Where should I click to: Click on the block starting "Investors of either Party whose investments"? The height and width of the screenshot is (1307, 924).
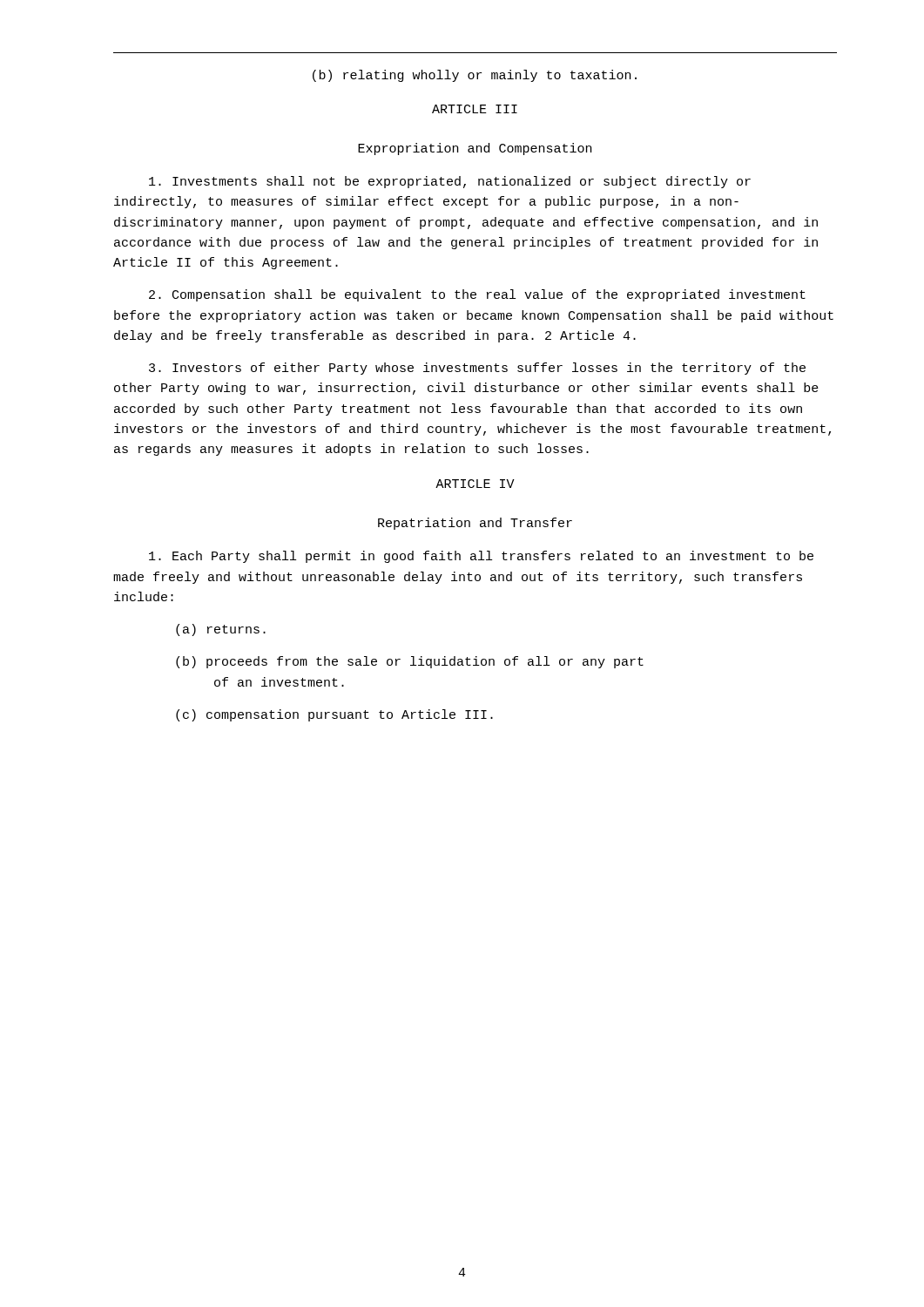pyautogui.click(x=475, y=410)
